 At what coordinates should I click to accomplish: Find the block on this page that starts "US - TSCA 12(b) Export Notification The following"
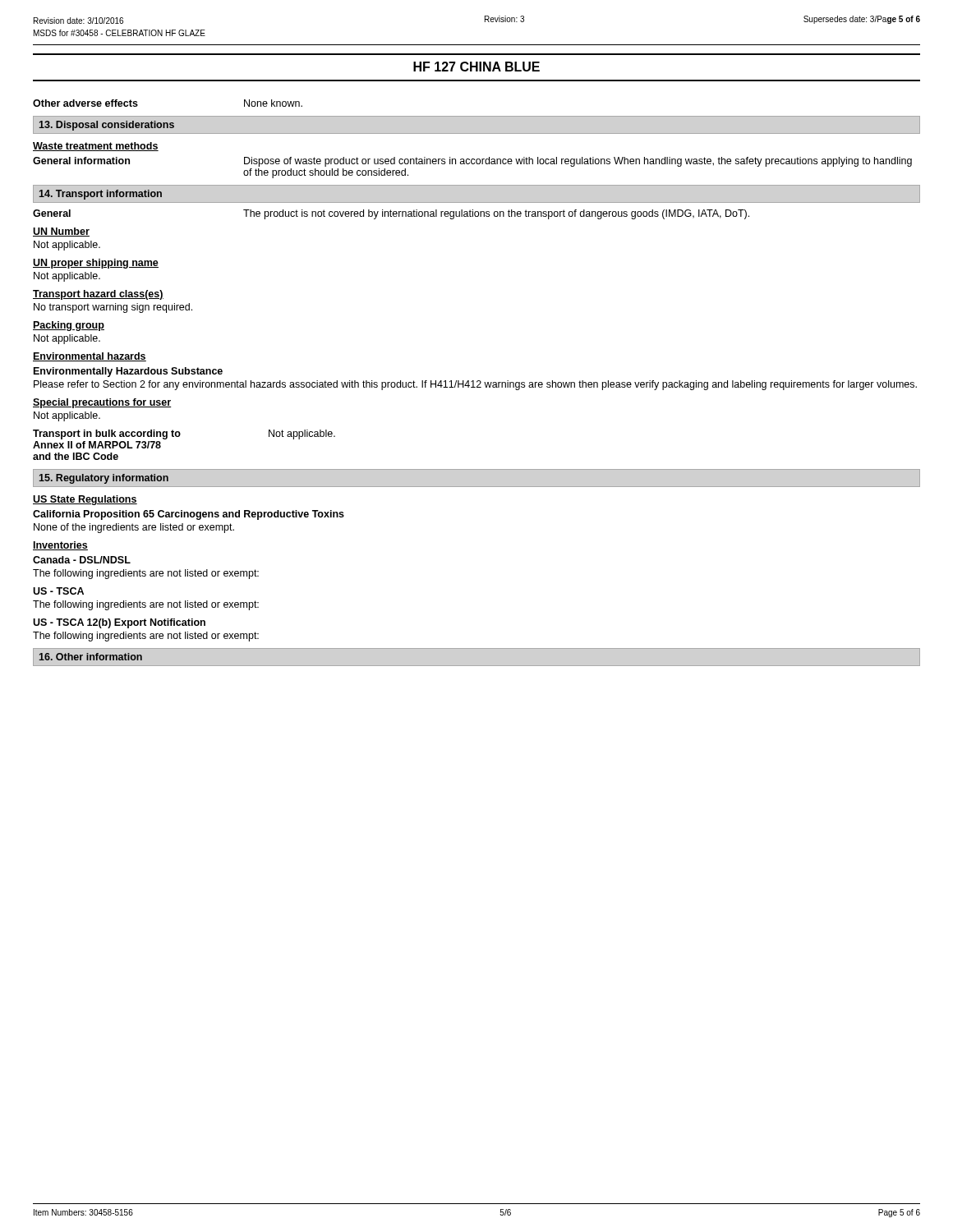click(x=119, y=623)
